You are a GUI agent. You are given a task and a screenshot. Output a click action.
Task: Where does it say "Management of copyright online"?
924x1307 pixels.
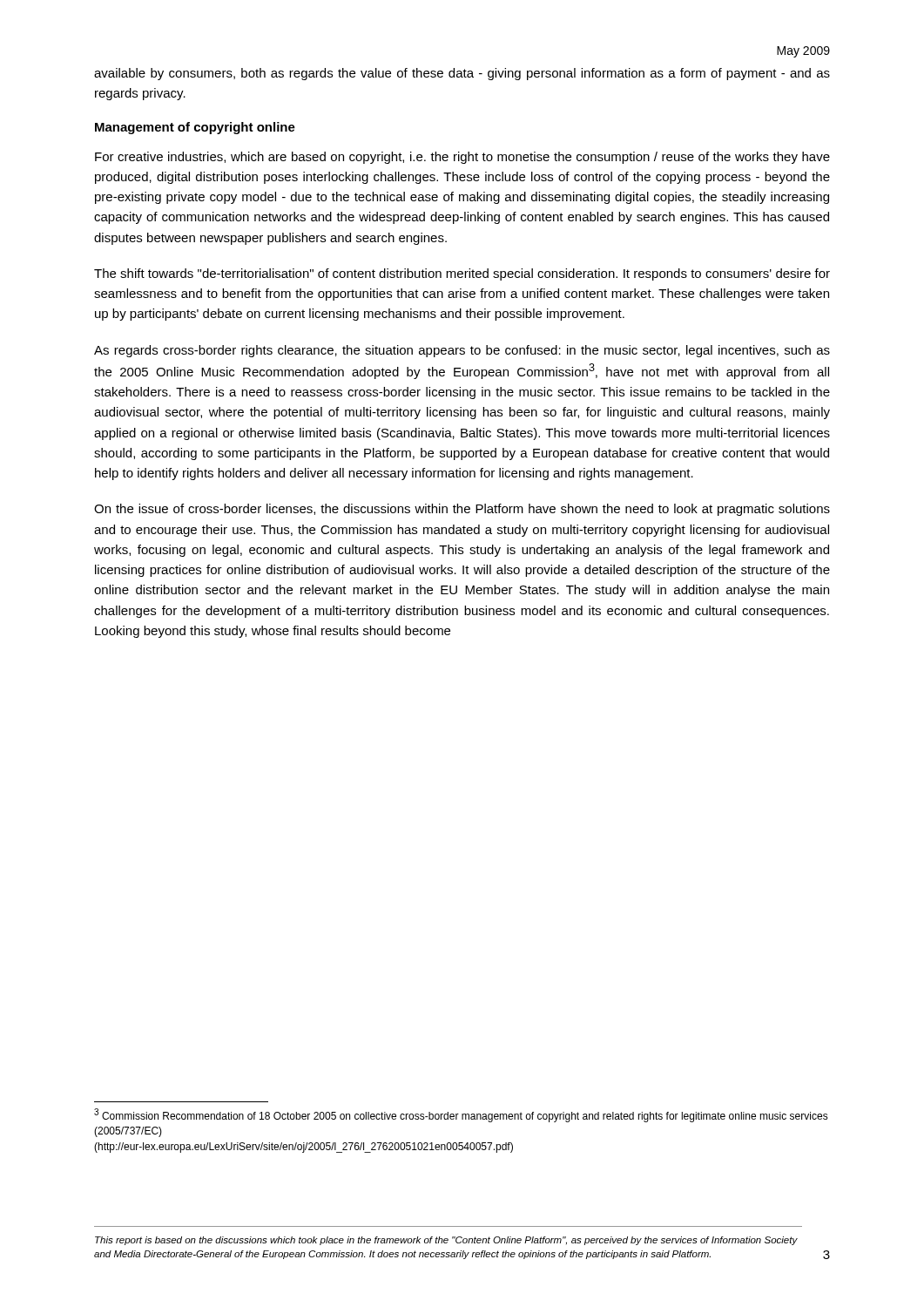(195, 126)
